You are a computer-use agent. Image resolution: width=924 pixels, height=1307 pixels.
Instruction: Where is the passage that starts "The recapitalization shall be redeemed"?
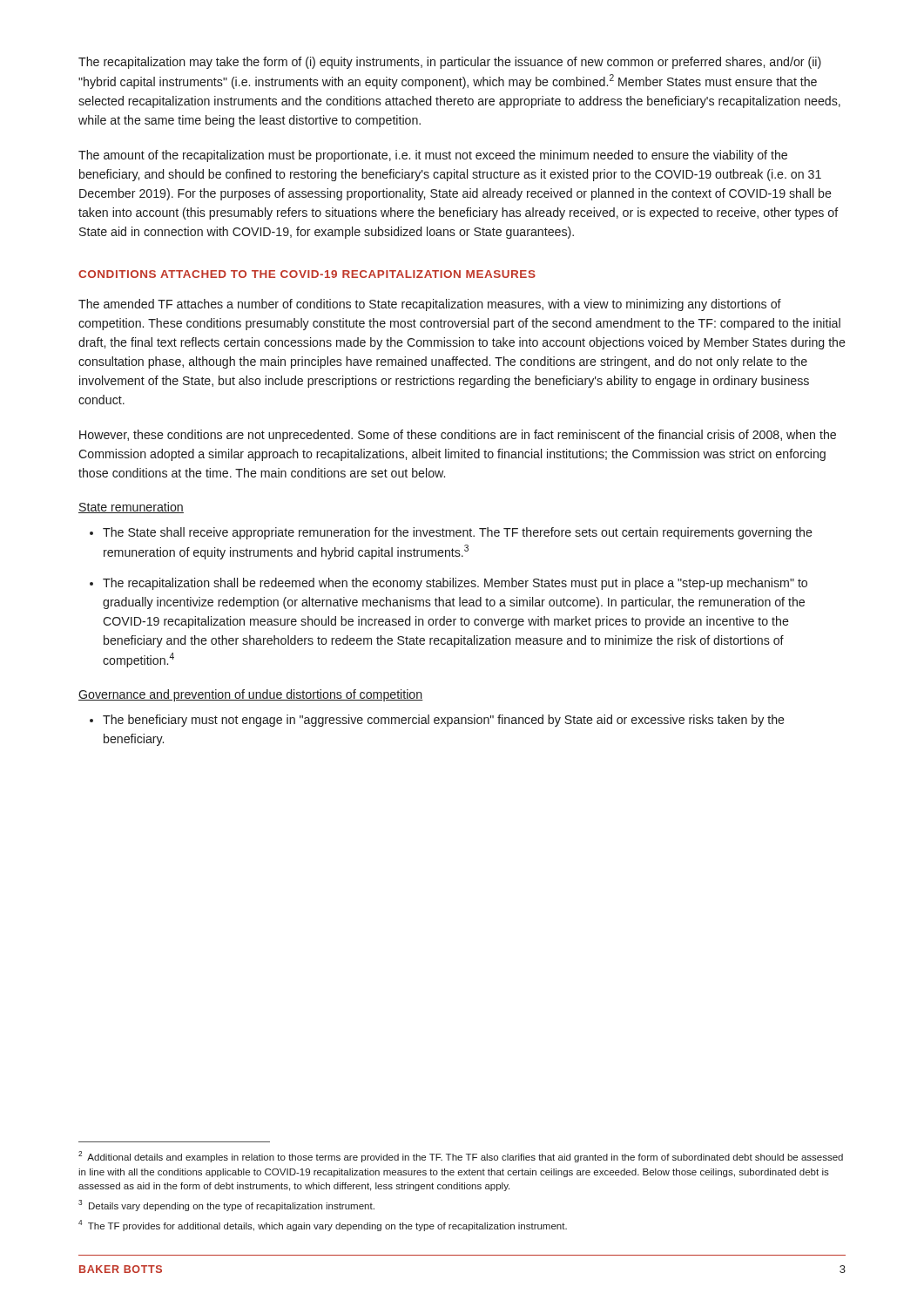455,622
